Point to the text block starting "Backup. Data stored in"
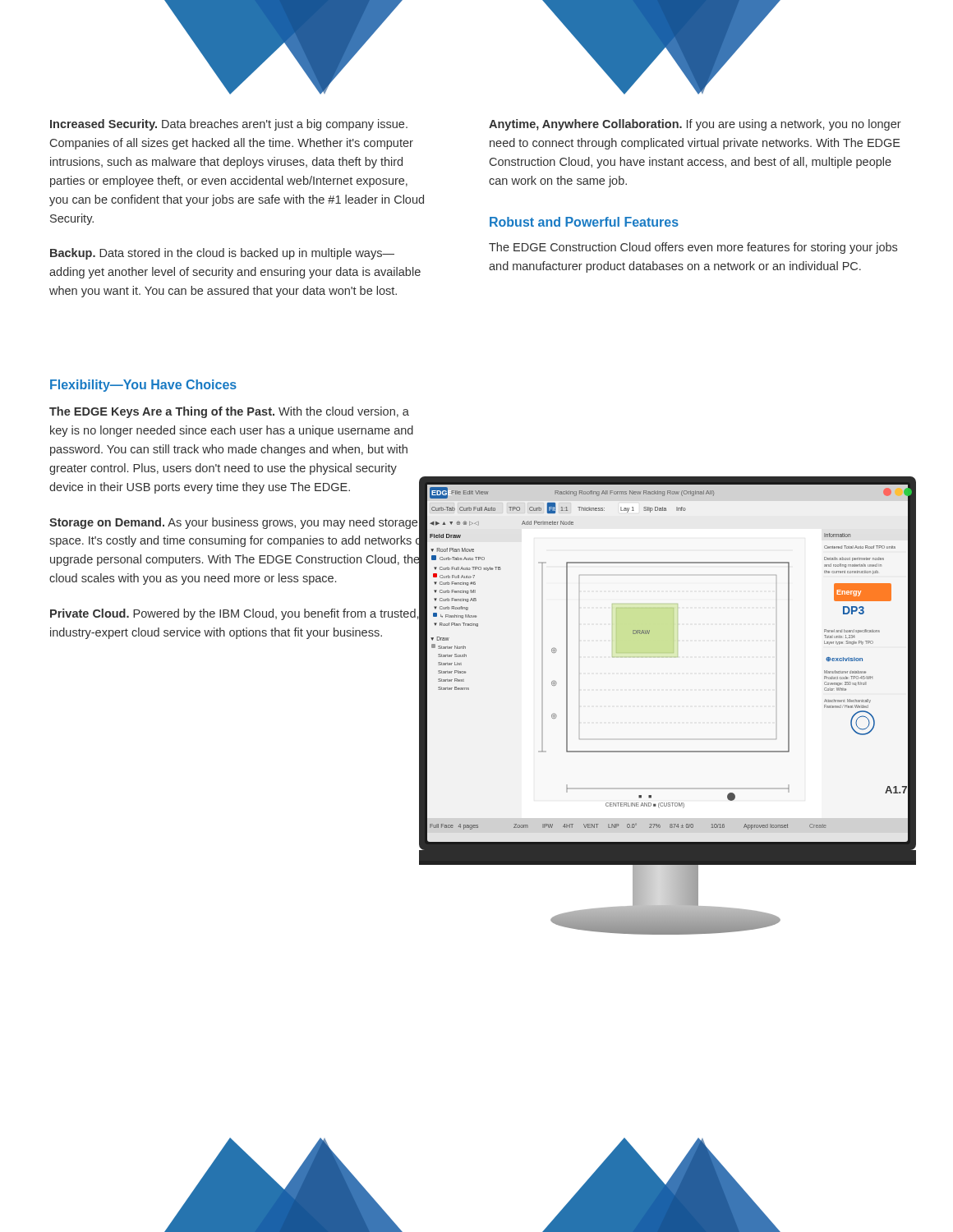 click(235, 272)
